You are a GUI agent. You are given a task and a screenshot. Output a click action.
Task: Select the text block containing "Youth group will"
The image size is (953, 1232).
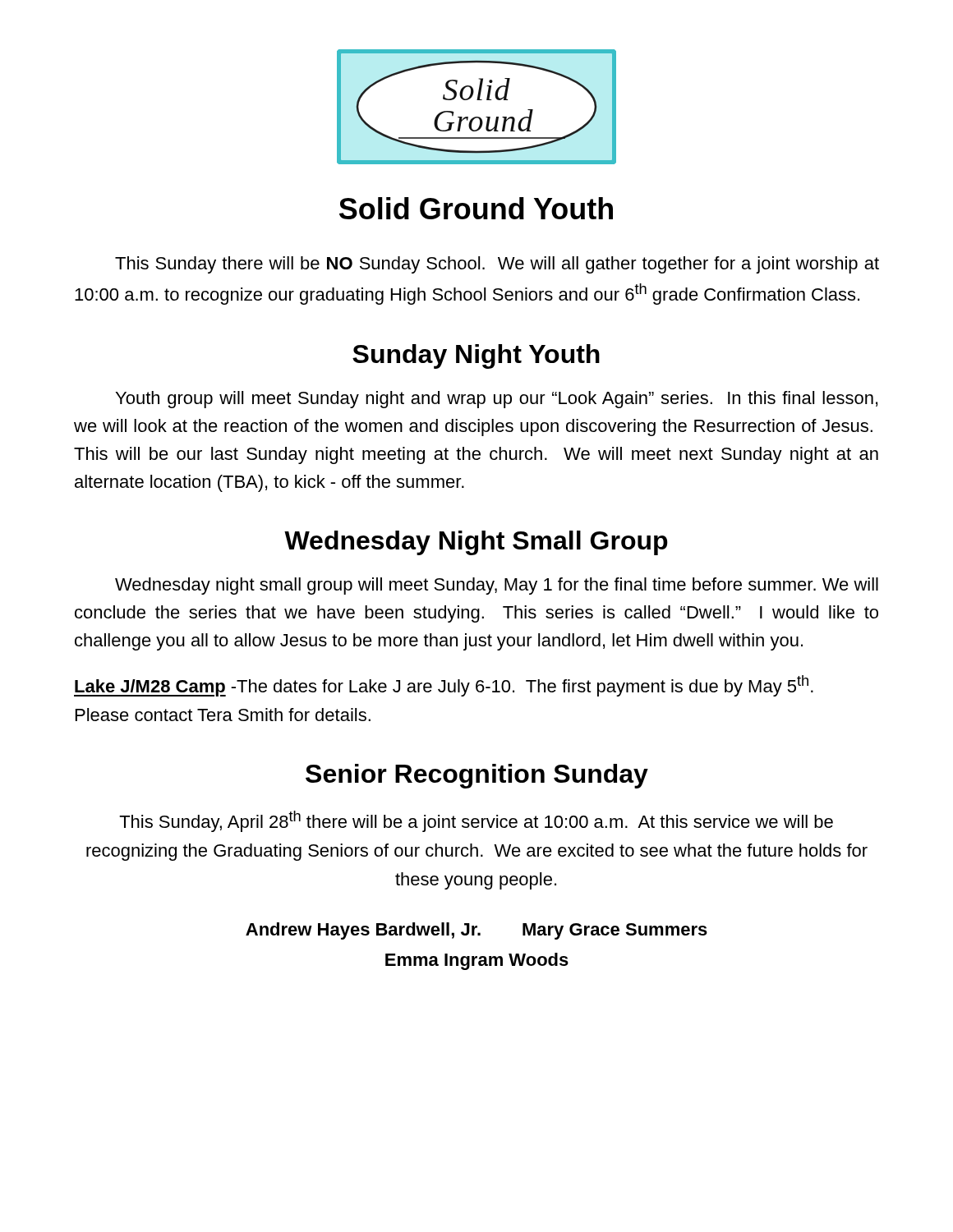pyautogui.click(x=476, y=440)
